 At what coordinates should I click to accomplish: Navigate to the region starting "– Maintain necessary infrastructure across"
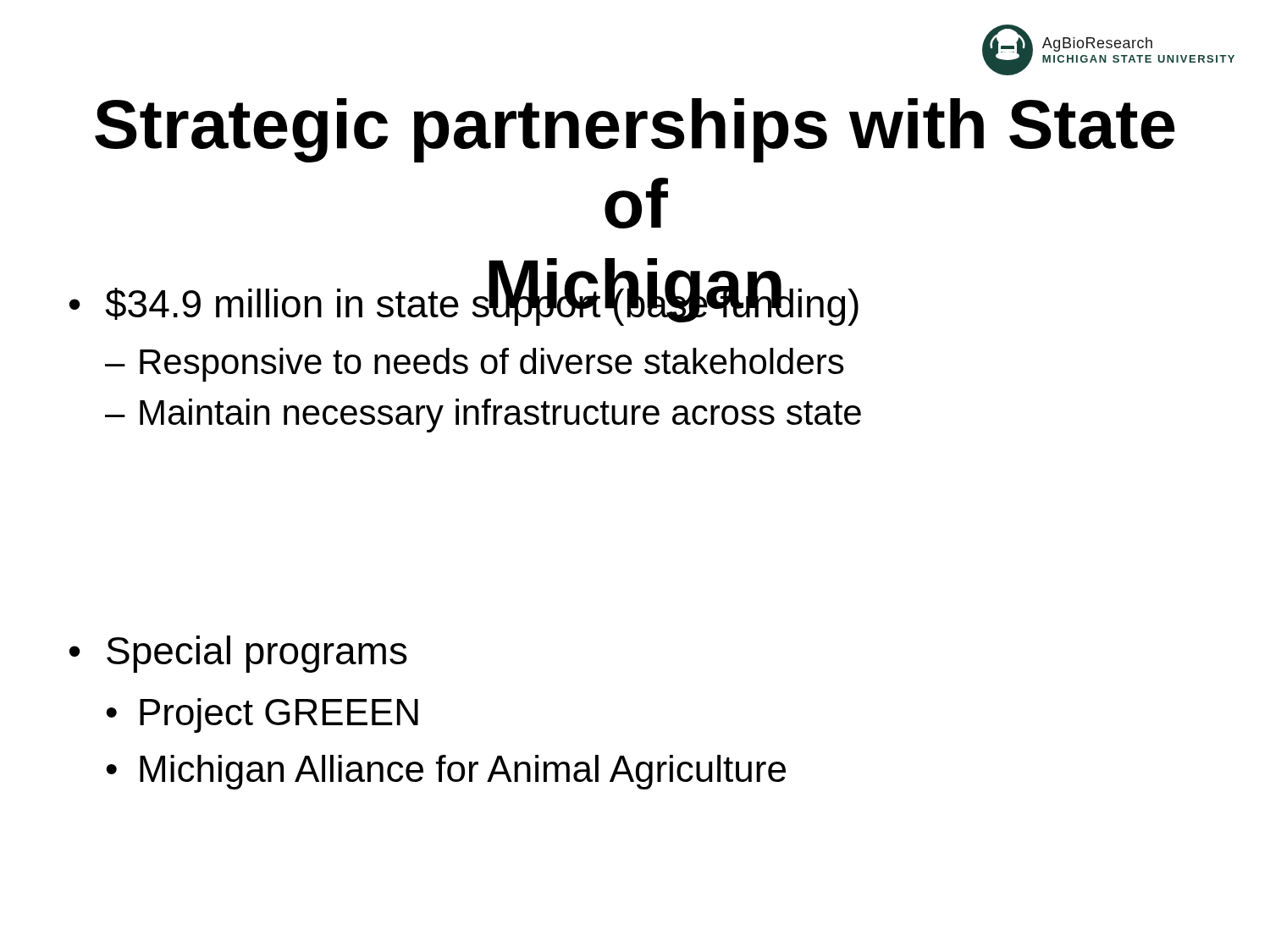pos(484,414)
